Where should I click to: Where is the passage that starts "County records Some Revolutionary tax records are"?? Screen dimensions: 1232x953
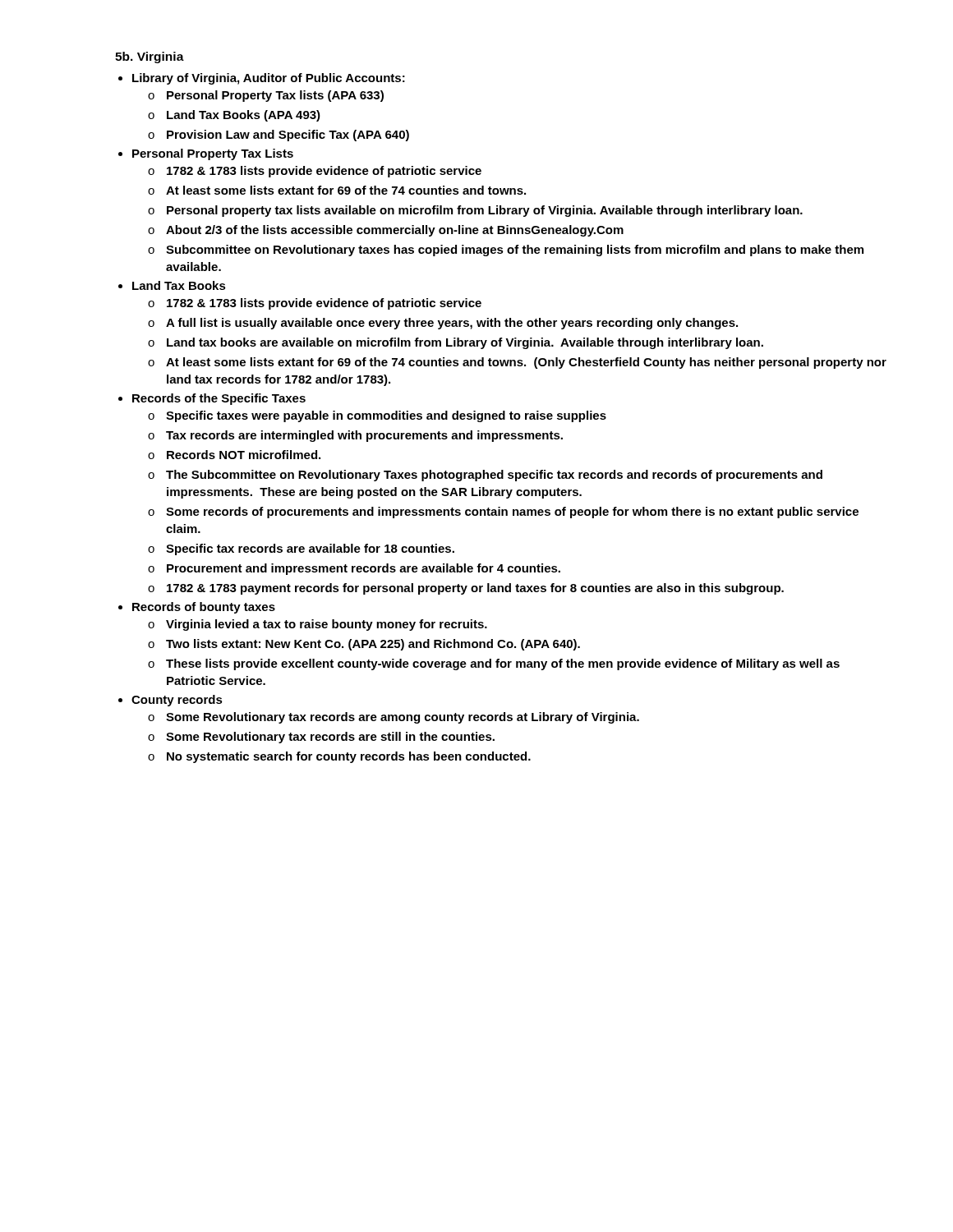(509, 729)
